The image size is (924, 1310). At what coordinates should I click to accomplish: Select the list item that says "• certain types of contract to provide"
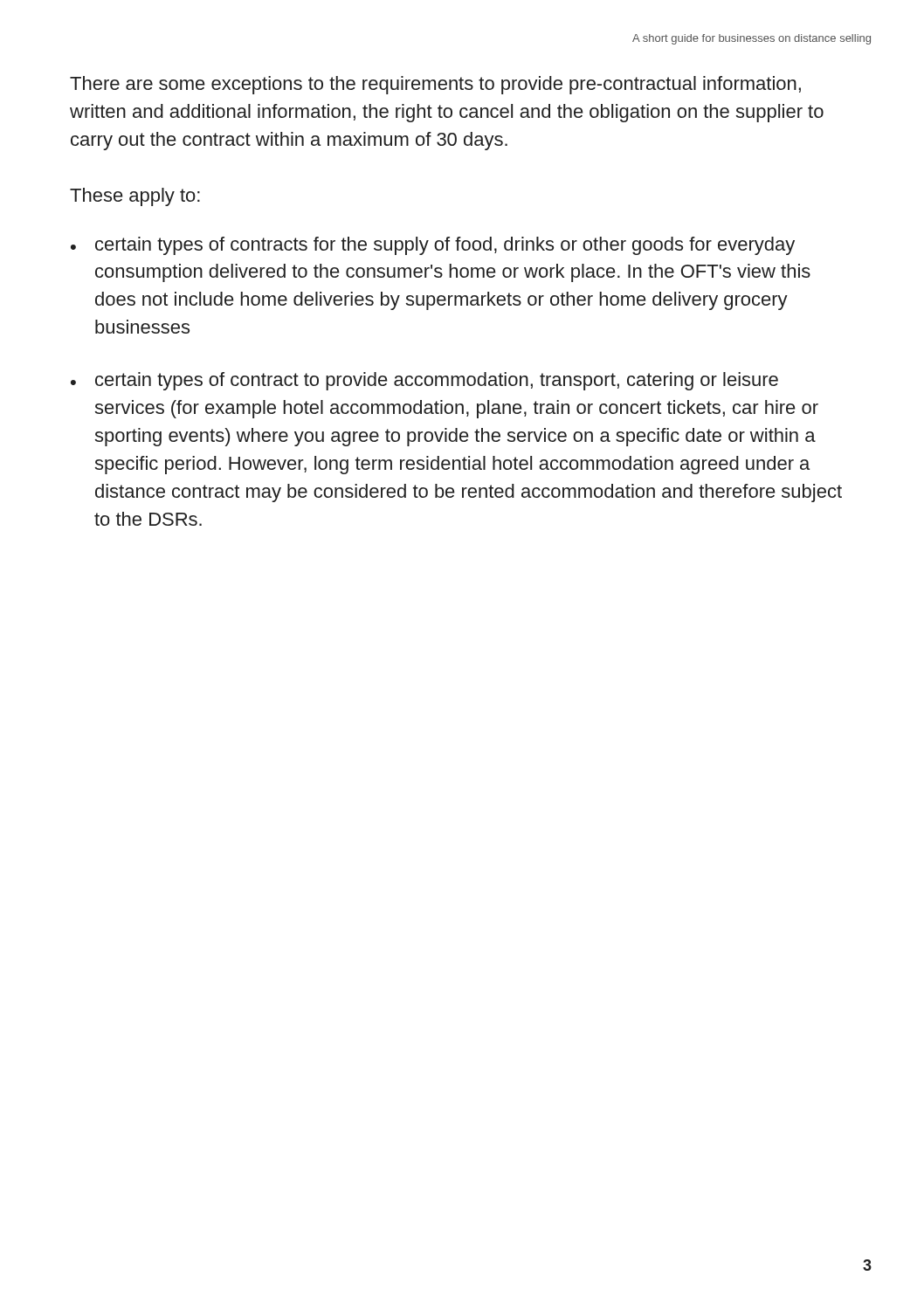tap(462, 450)
